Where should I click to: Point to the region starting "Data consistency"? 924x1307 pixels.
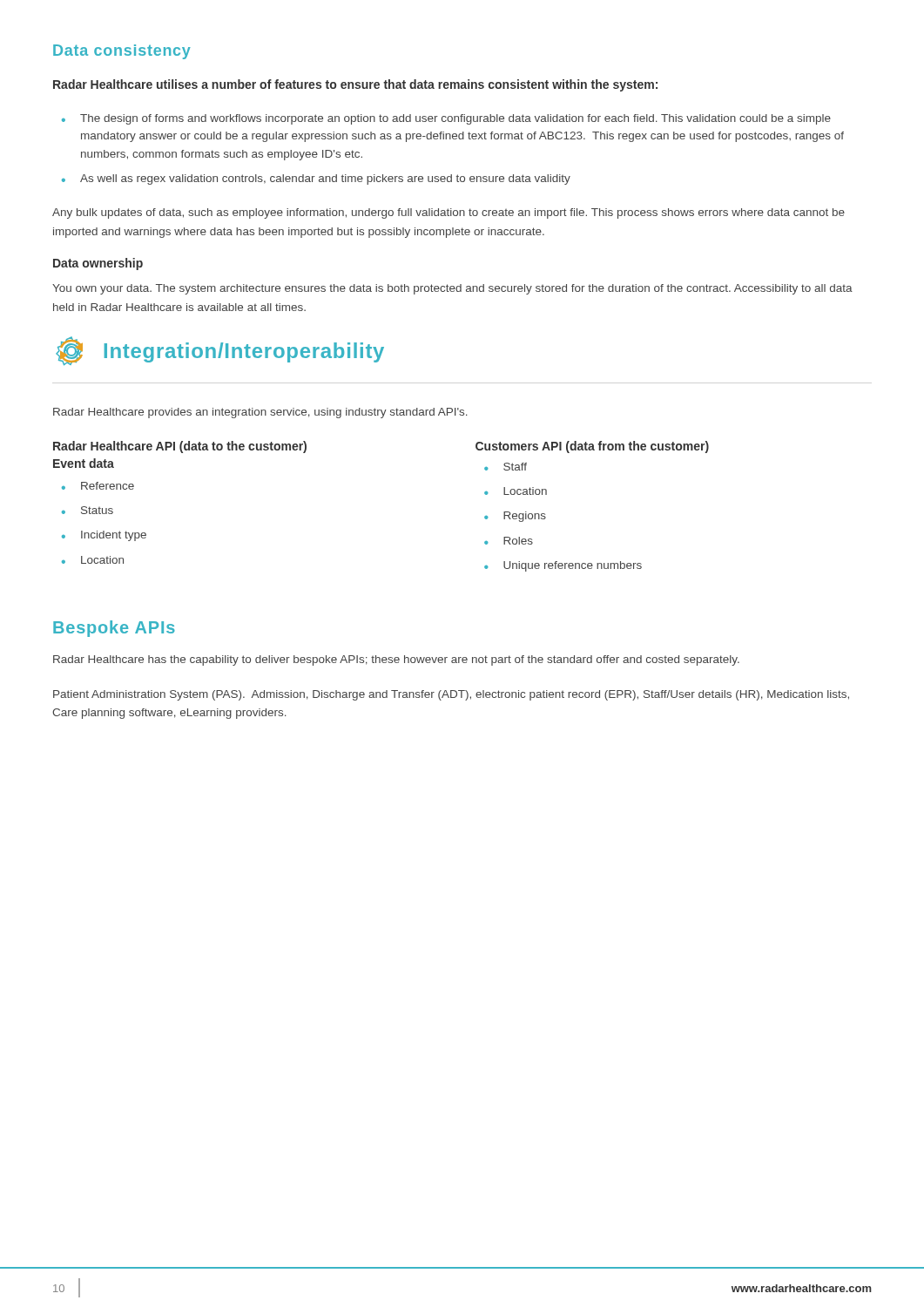(122, 52)
